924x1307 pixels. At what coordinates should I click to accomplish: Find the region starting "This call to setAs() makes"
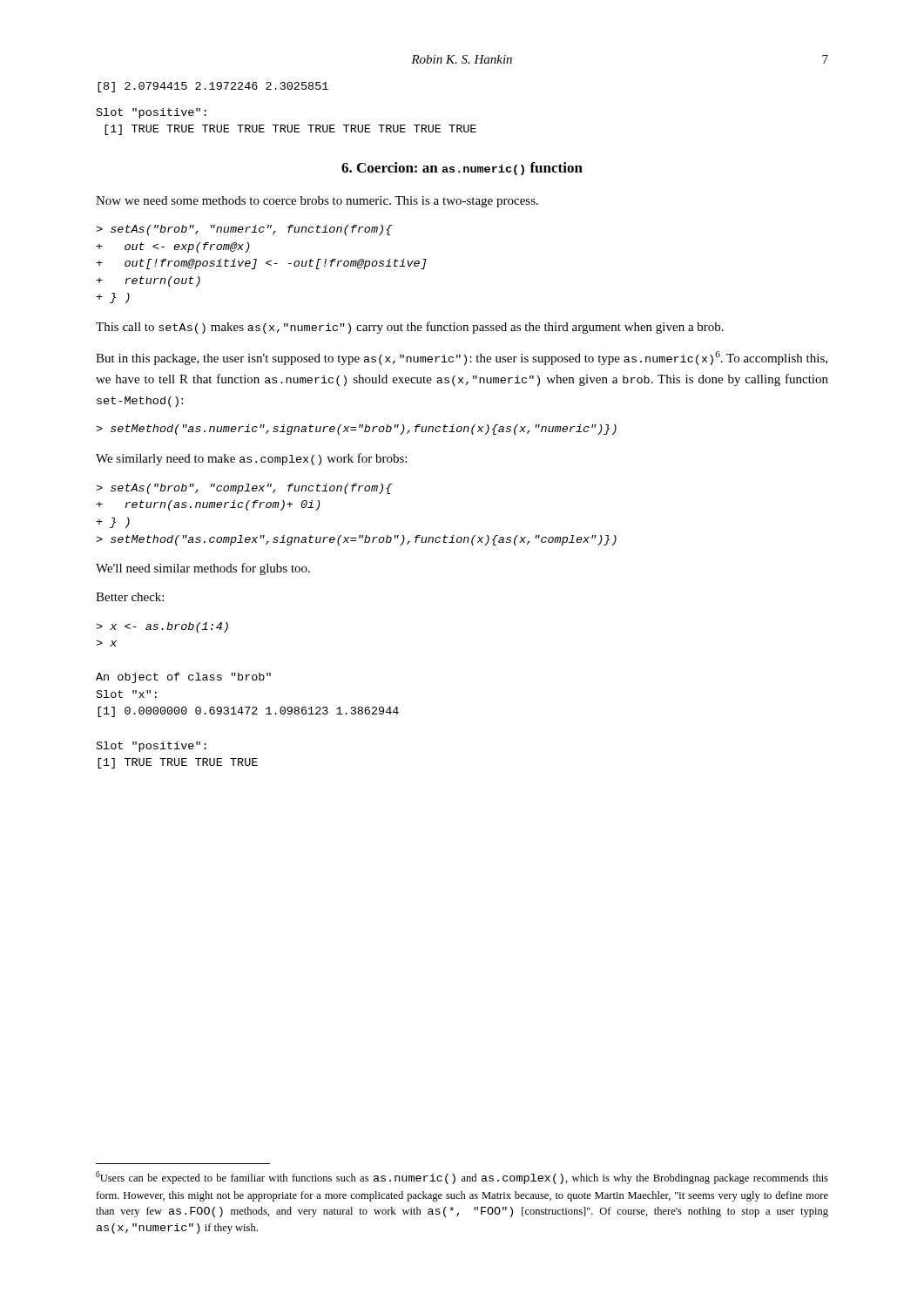(410, 327)
